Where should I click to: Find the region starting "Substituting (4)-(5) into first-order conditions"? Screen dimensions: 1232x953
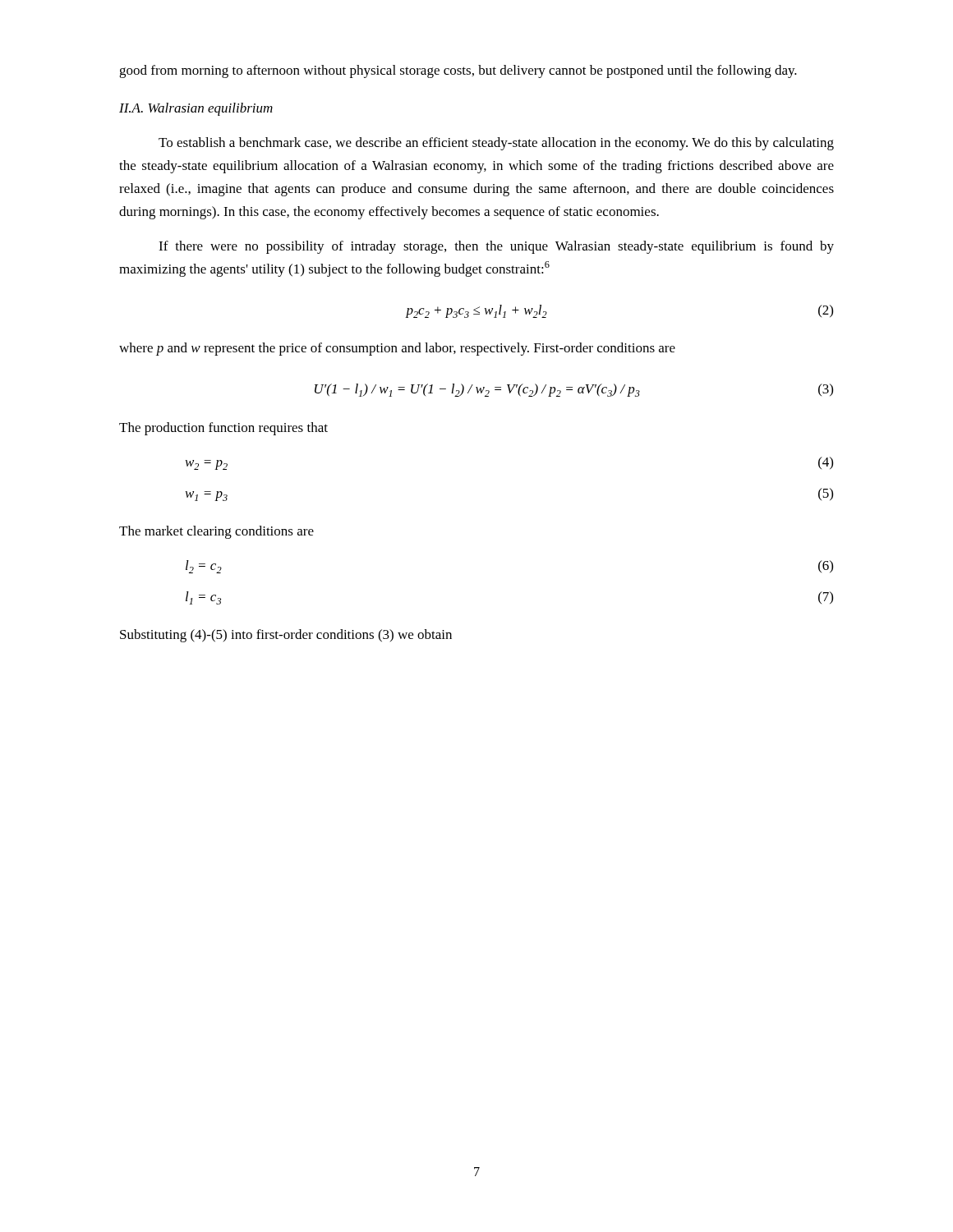[x=286, y=634]
